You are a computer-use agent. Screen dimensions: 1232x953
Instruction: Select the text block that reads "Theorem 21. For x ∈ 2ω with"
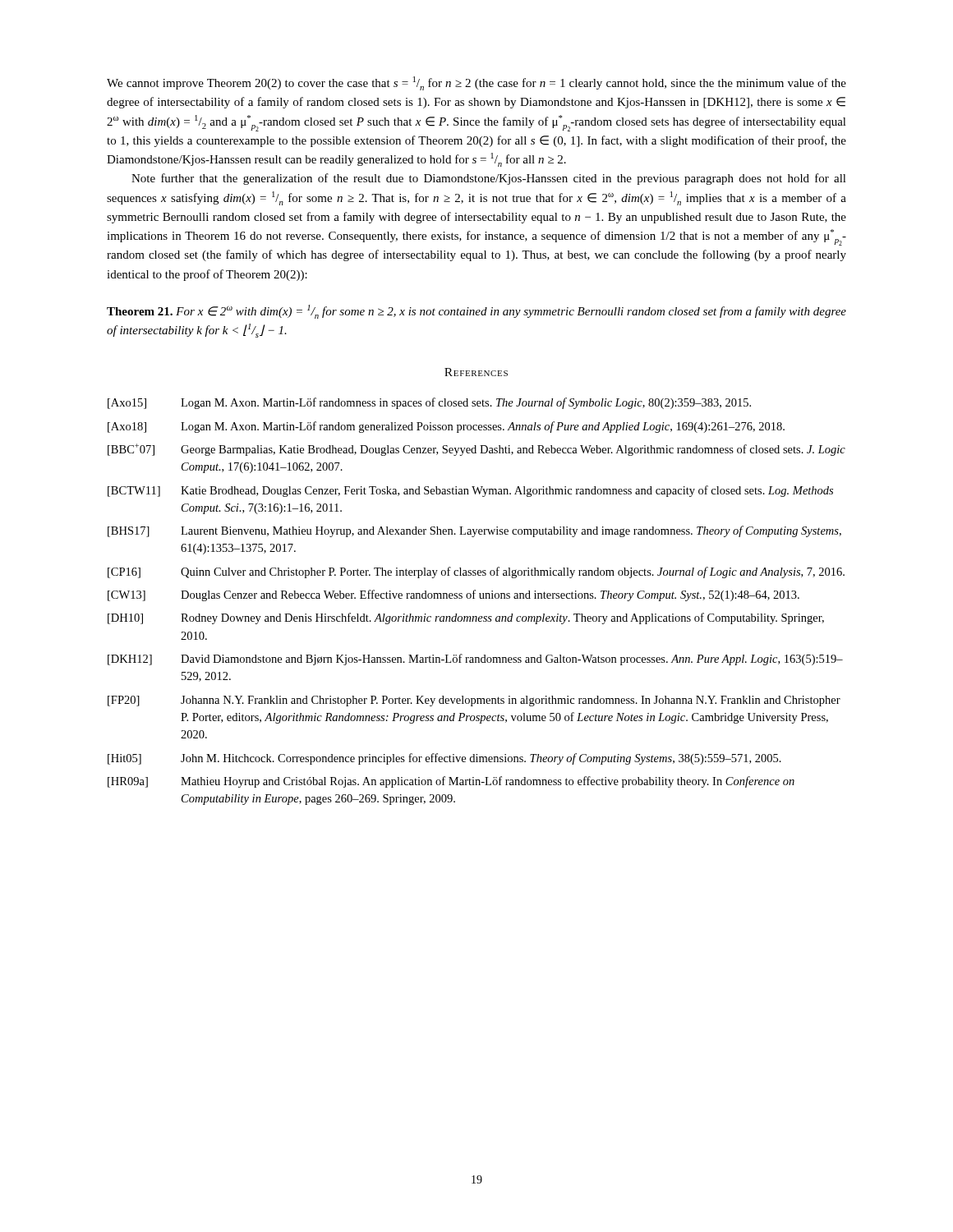[x=476, y=321]
